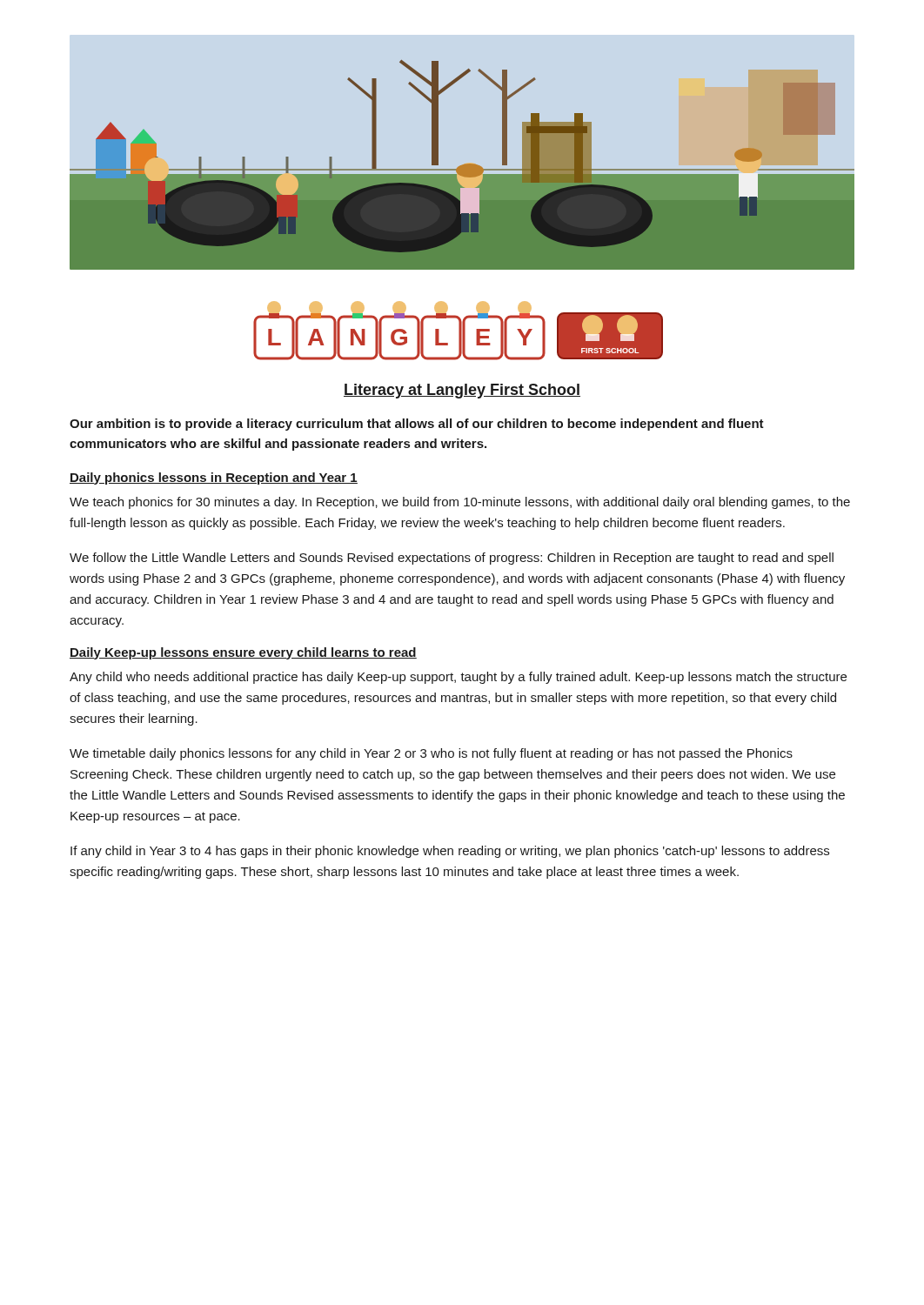Locate the photo
Screen dimensions: 1305x924
pos(462,152)
